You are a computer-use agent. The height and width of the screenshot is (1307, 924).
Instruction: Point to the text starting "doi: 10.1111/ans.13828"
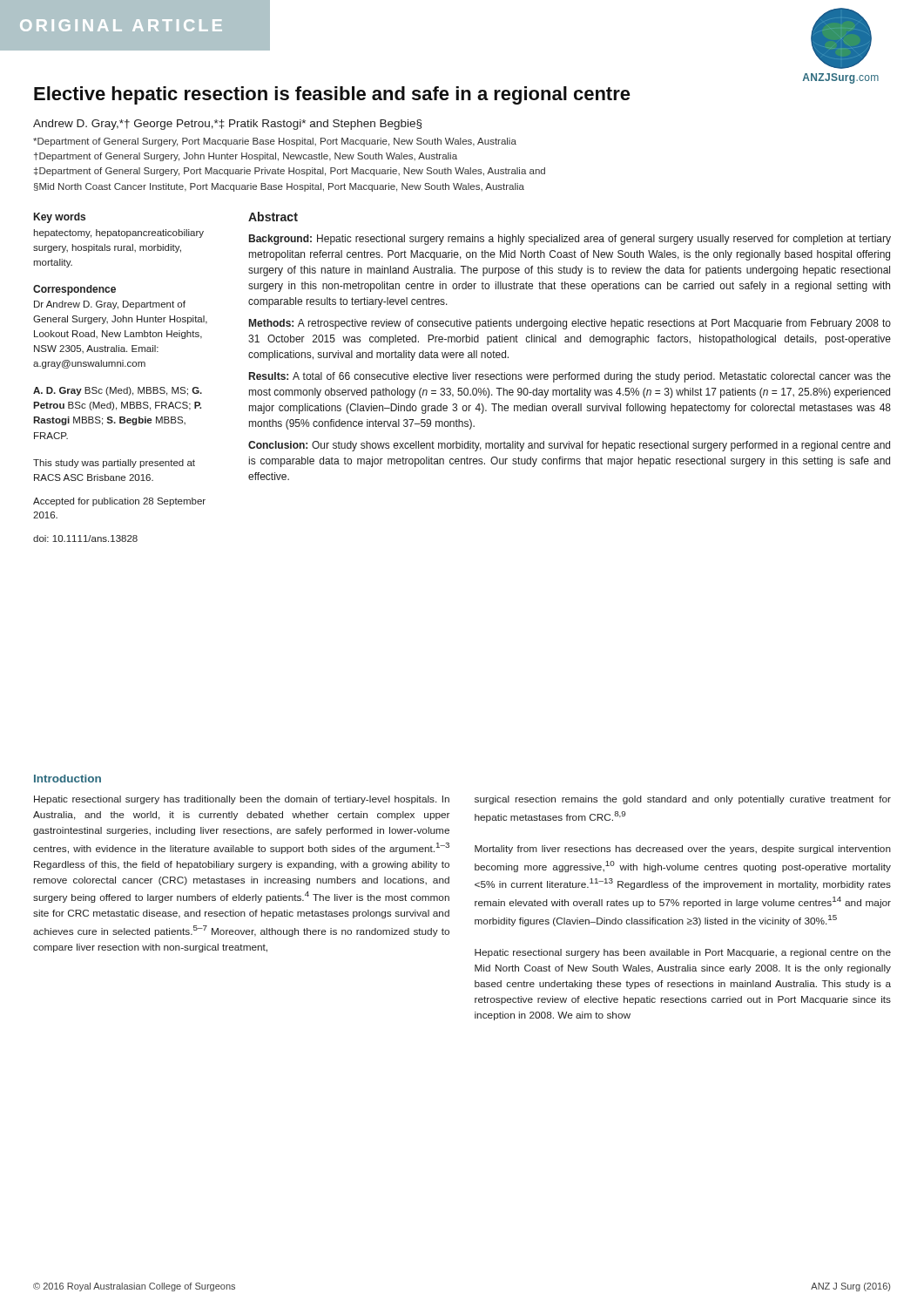tap(85, 539)
